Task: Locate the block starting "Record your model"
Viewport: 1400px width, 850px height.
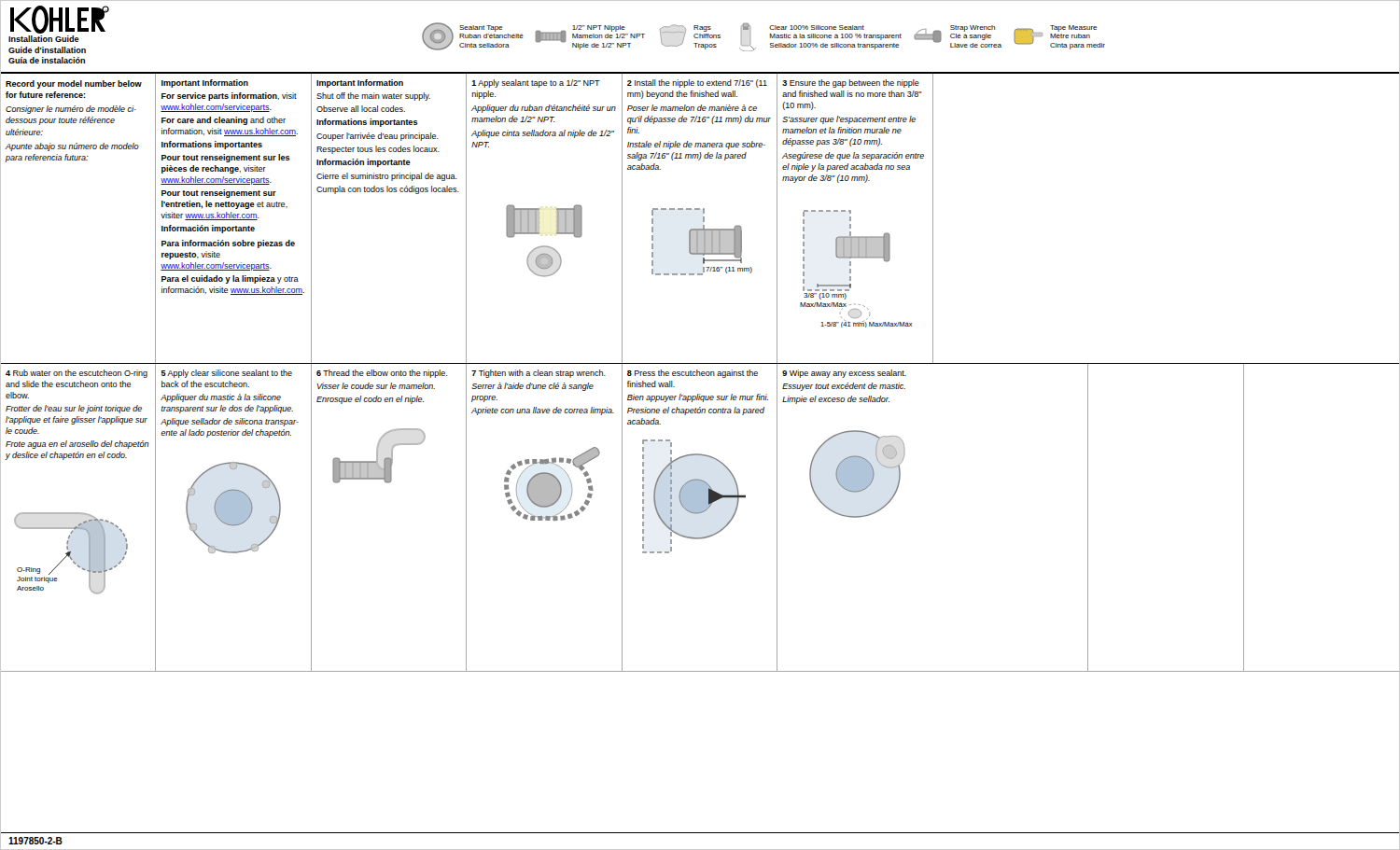Action: pos(78,121)
